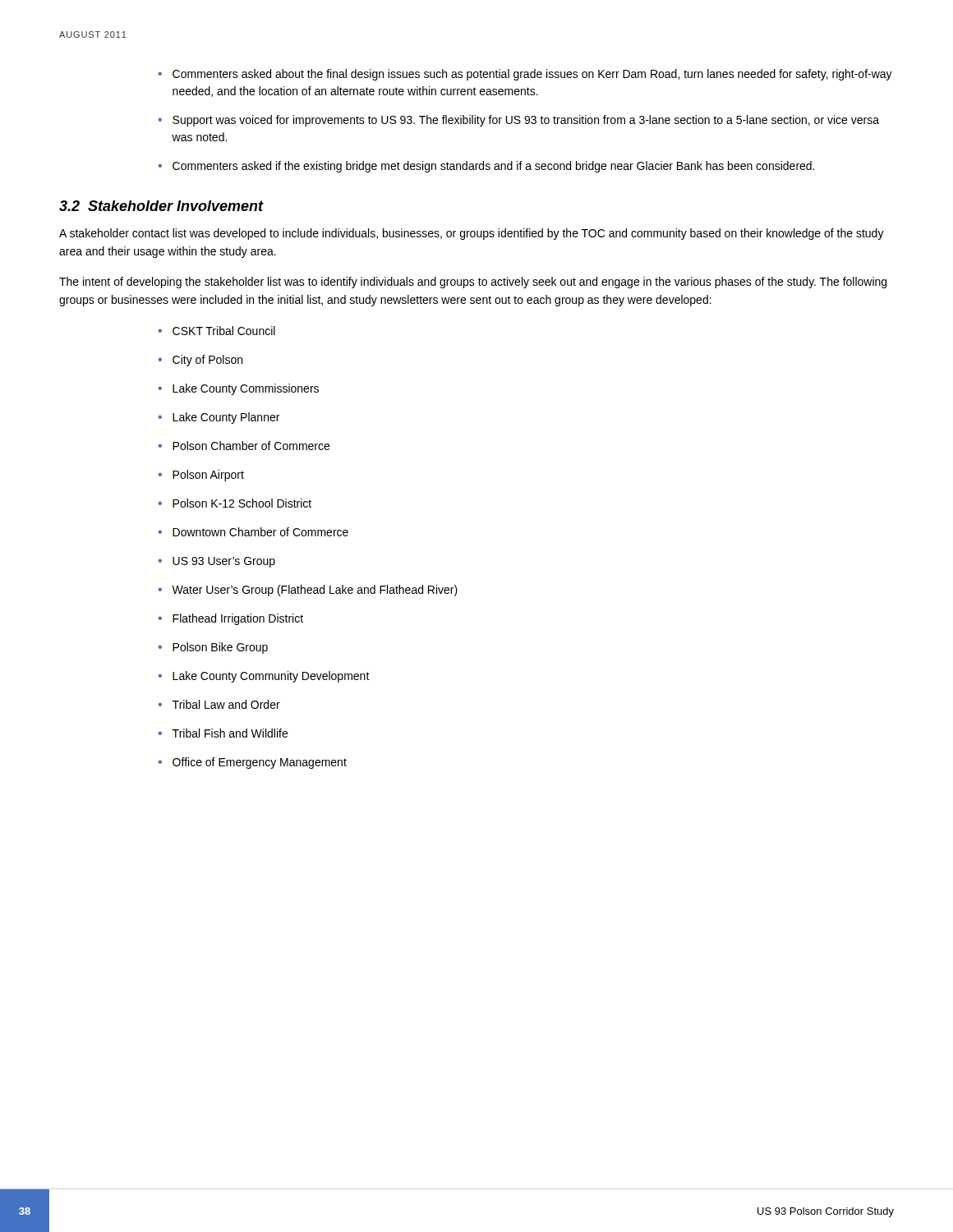Find "• Flathead Irrigation District" on this page
This screenshot has width=953, height=1232.
tap(230, 619)
